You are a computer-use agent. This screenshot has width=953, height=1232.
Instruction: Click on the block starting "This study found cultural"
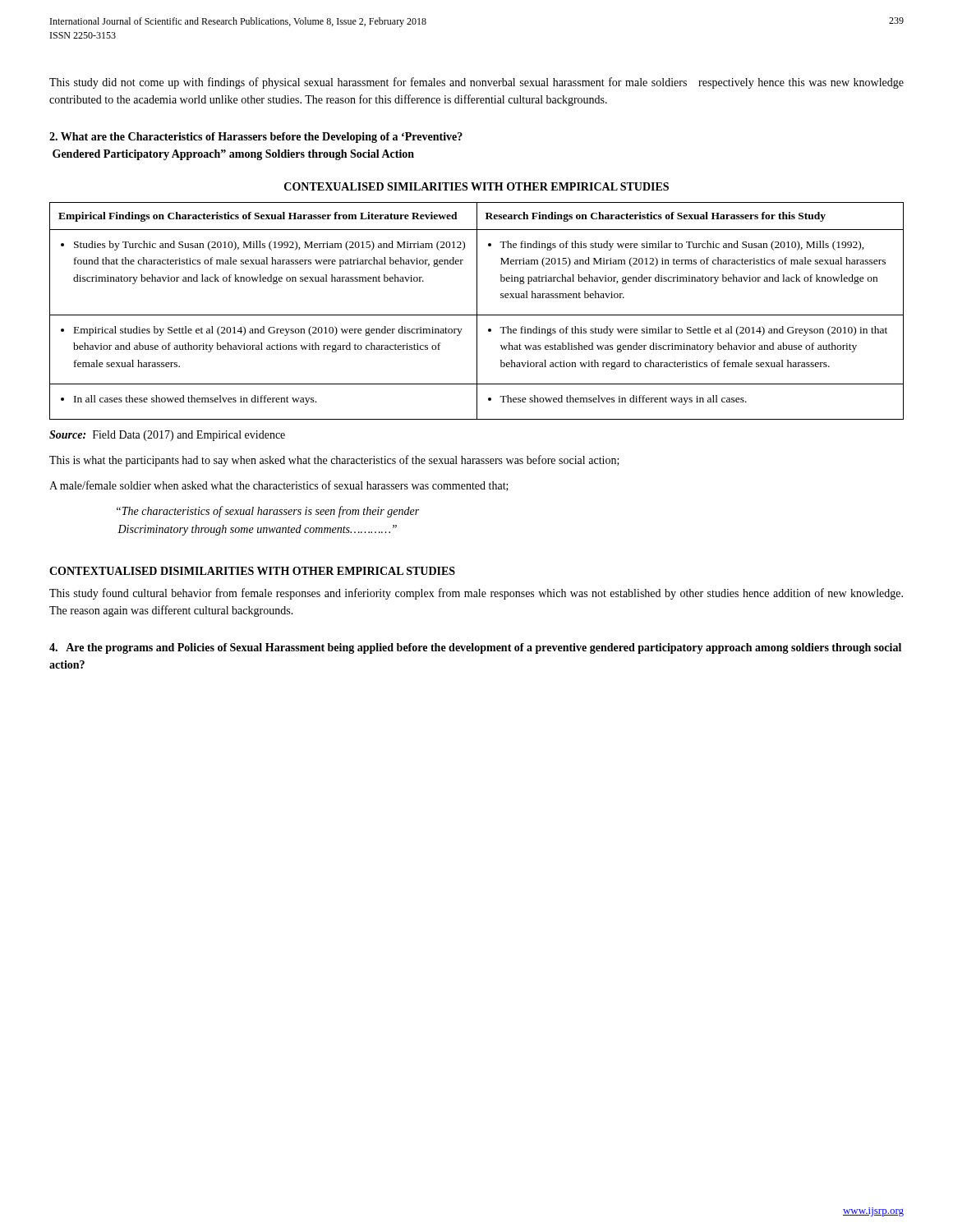pyautogui.click(x=476, y=602)
